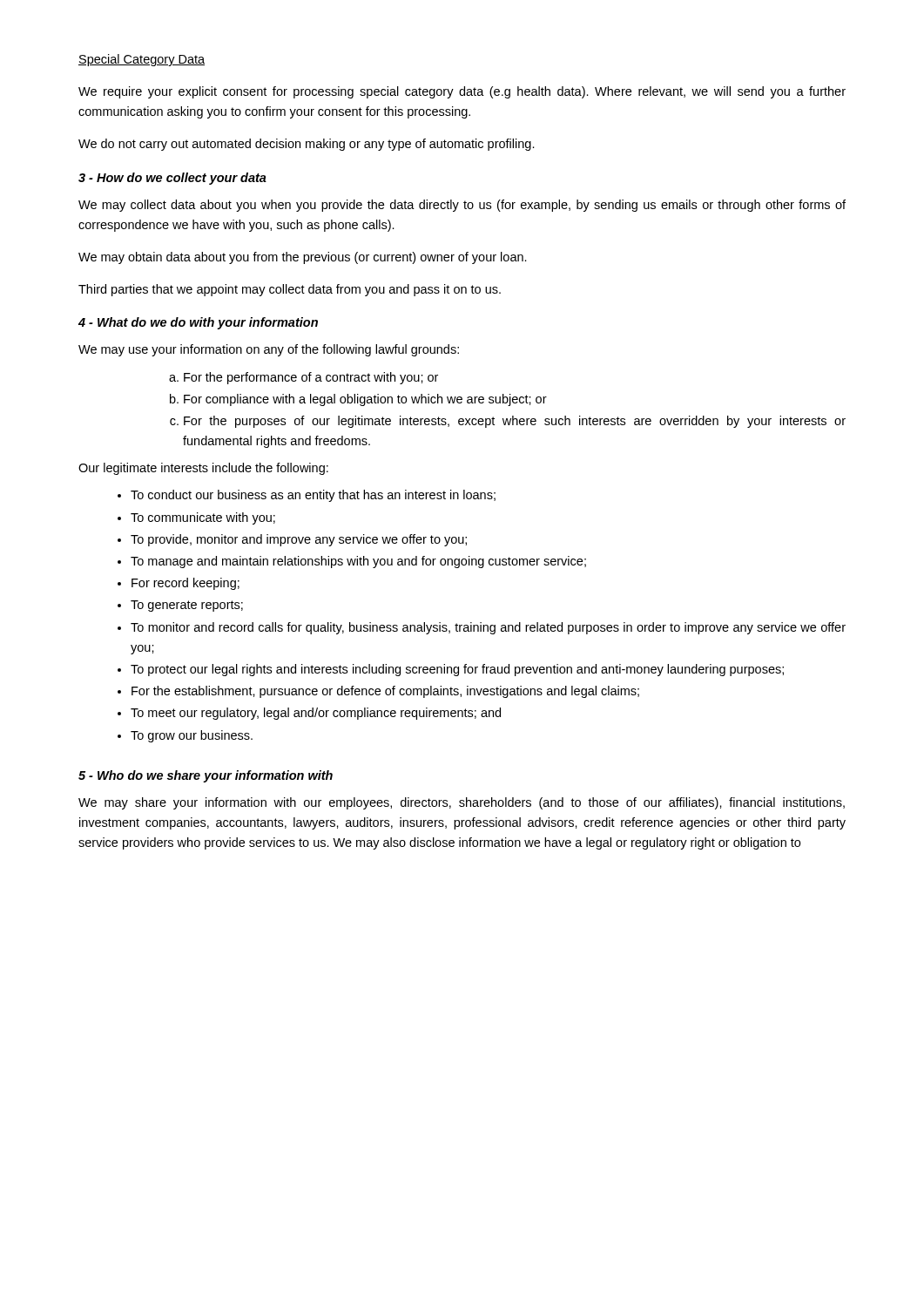Click on the section header containing "4 - What do we do with"

pyautogui.click(x=198, y=323)
